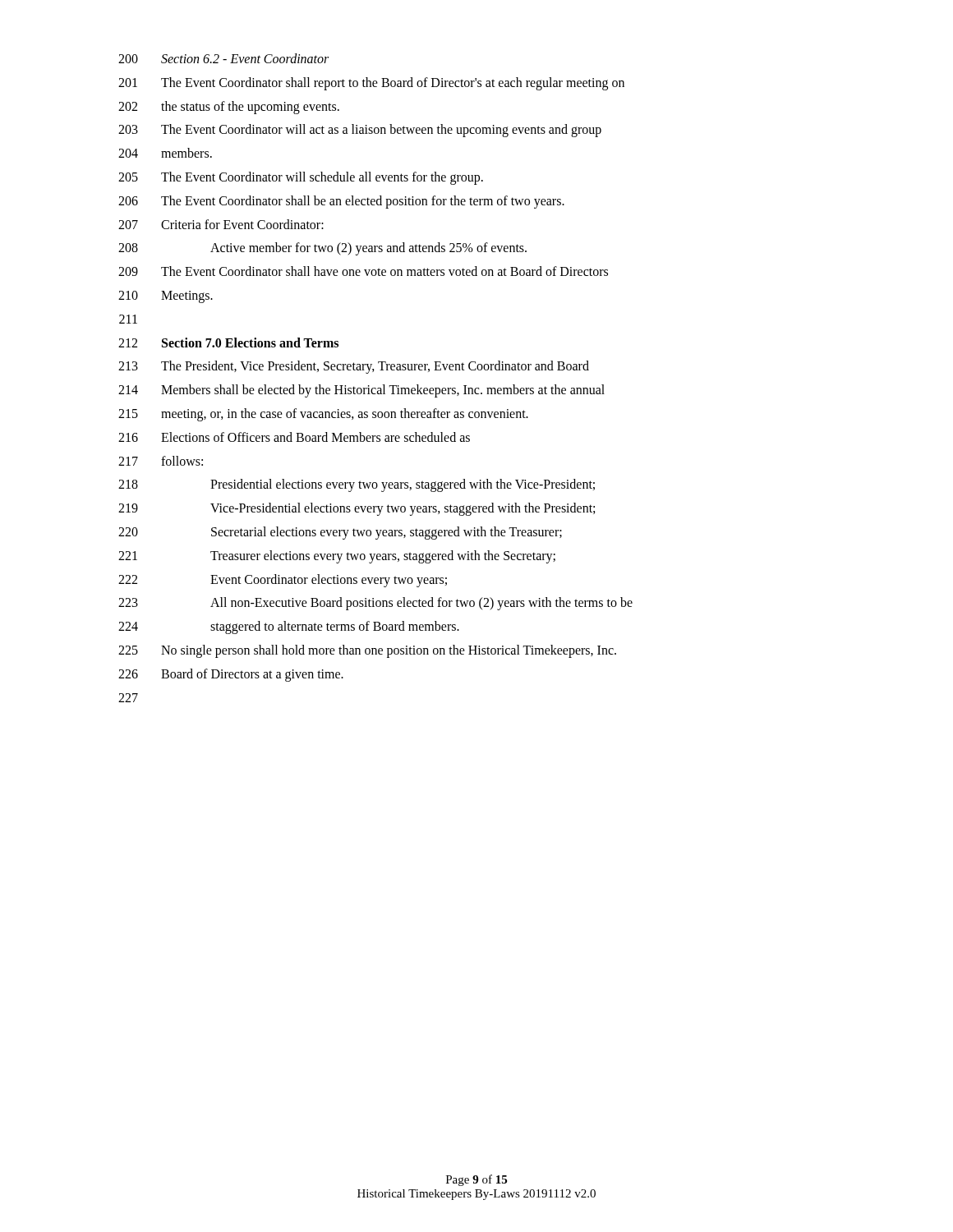
Task: Select the list item with the text "220 Secretarial elections every two years, staggered"
Action: click(x=476, y=533)
